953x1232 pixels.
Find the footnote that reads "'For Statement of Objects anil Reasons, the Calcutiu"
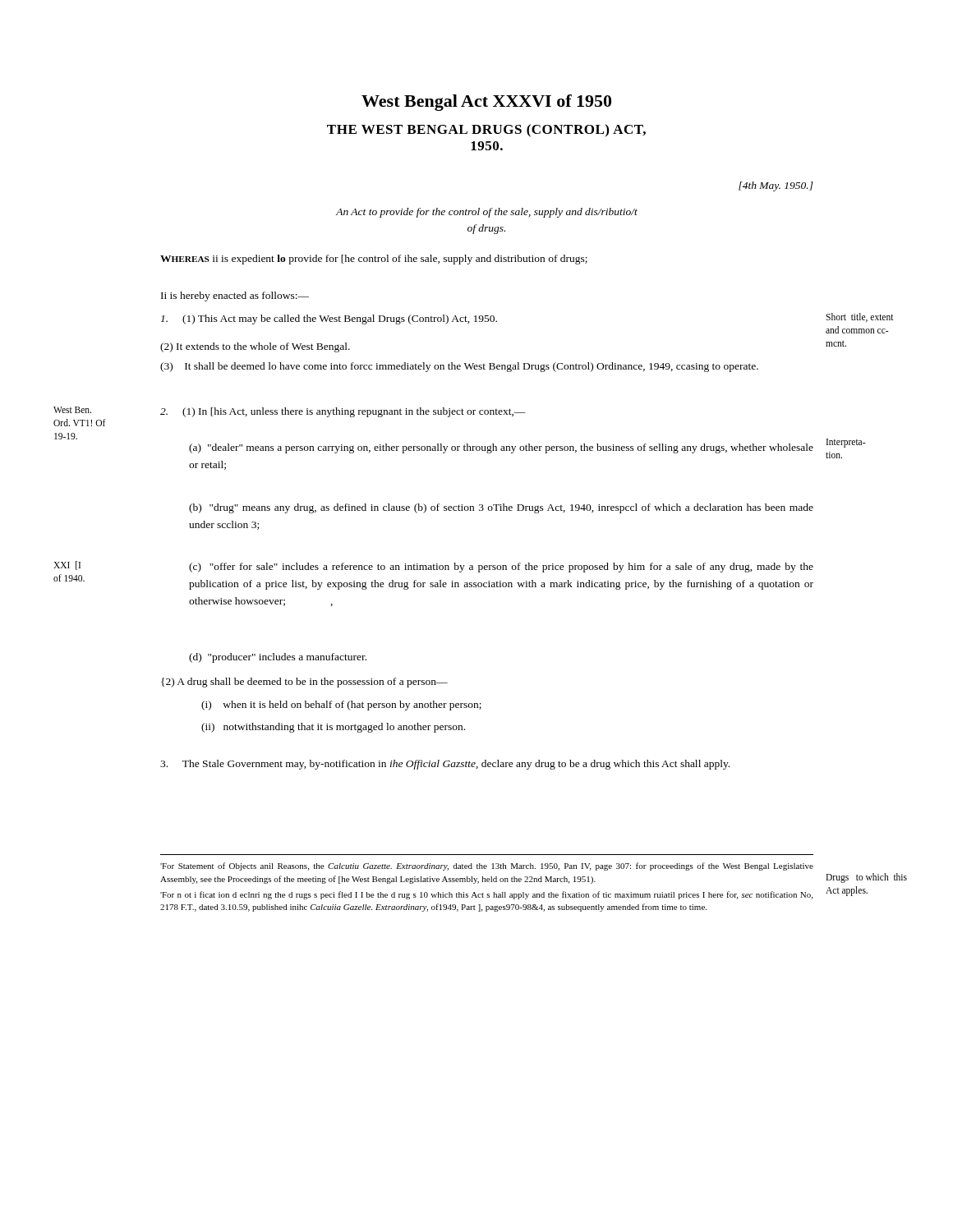[487, 886]
